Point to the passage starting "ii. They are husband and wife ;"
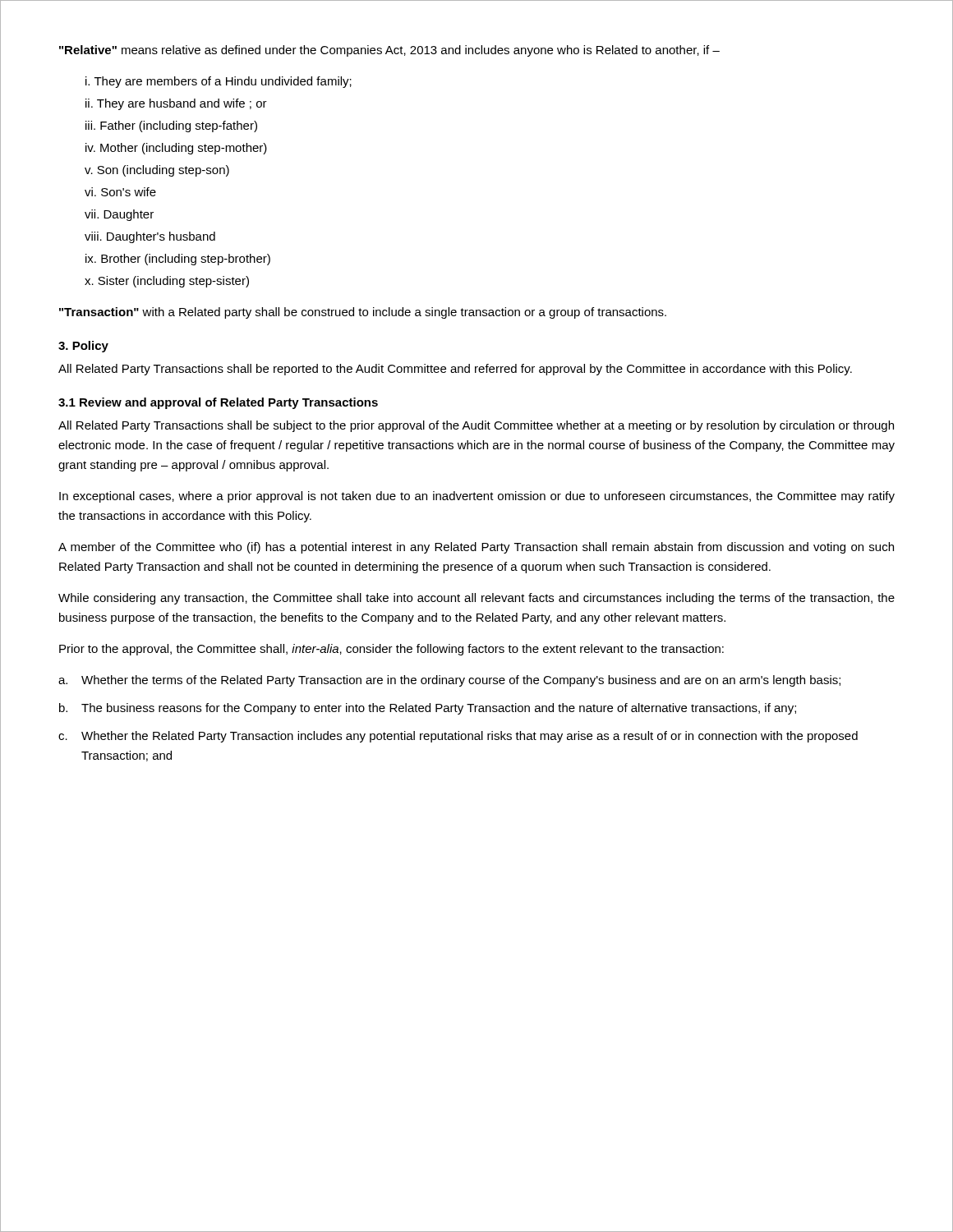The image size is (953, 1232). [x=176, y=103]
